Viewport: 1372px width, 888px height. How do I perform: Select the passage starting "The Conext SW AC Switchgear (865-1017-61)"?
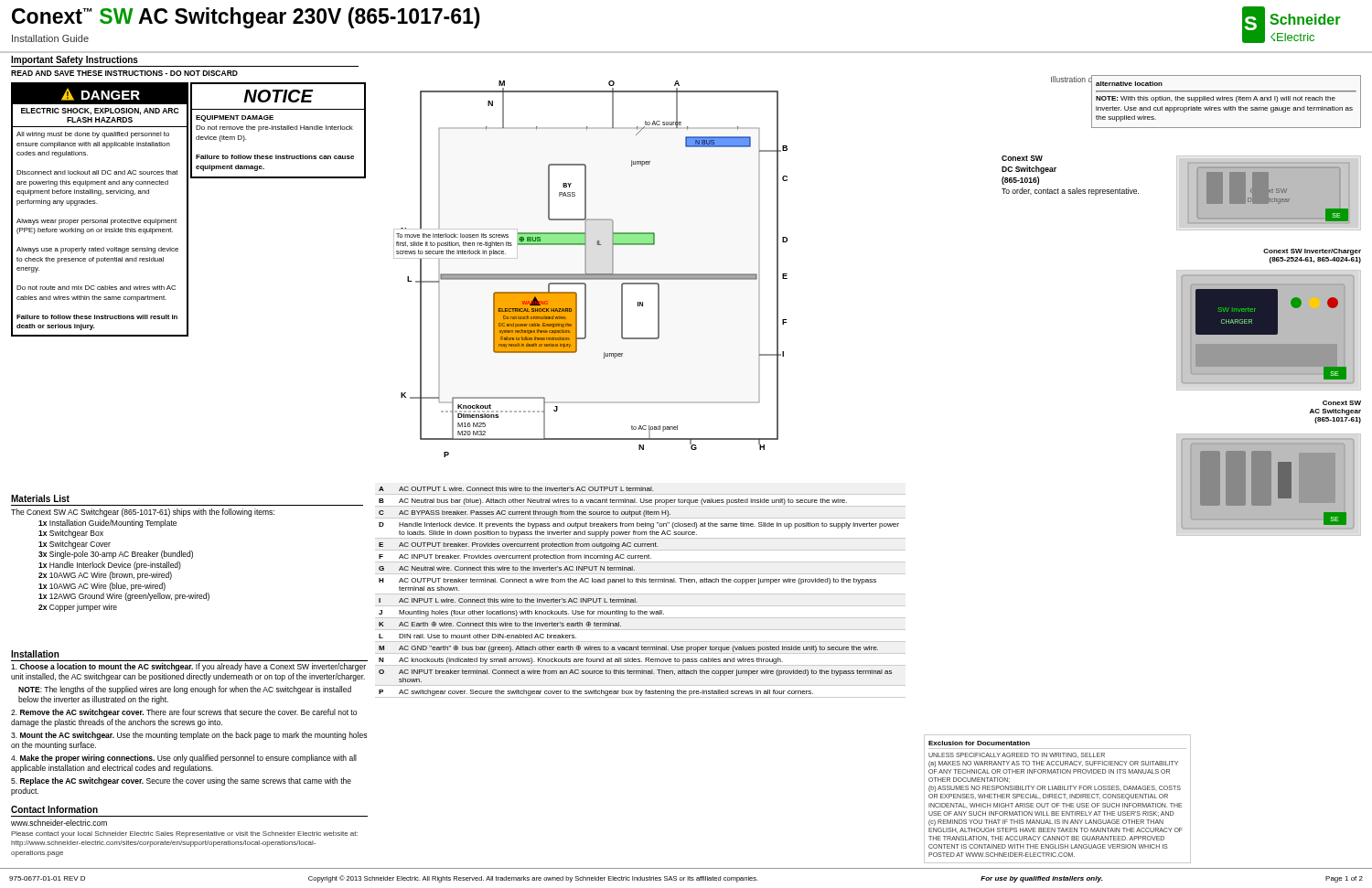[x=143, y=512]
